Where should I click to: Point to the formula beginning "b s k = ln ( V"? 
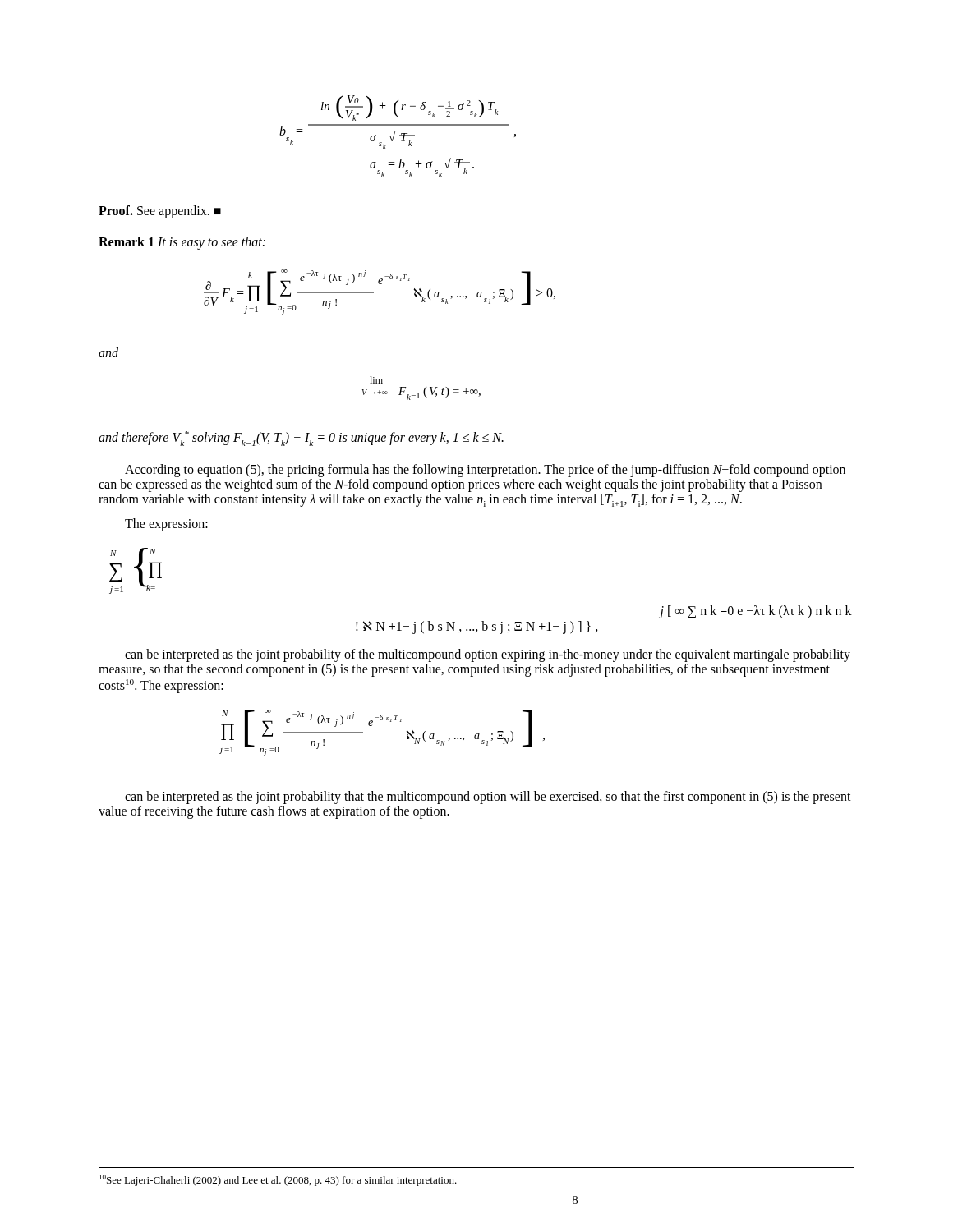[x=476, y=136]
